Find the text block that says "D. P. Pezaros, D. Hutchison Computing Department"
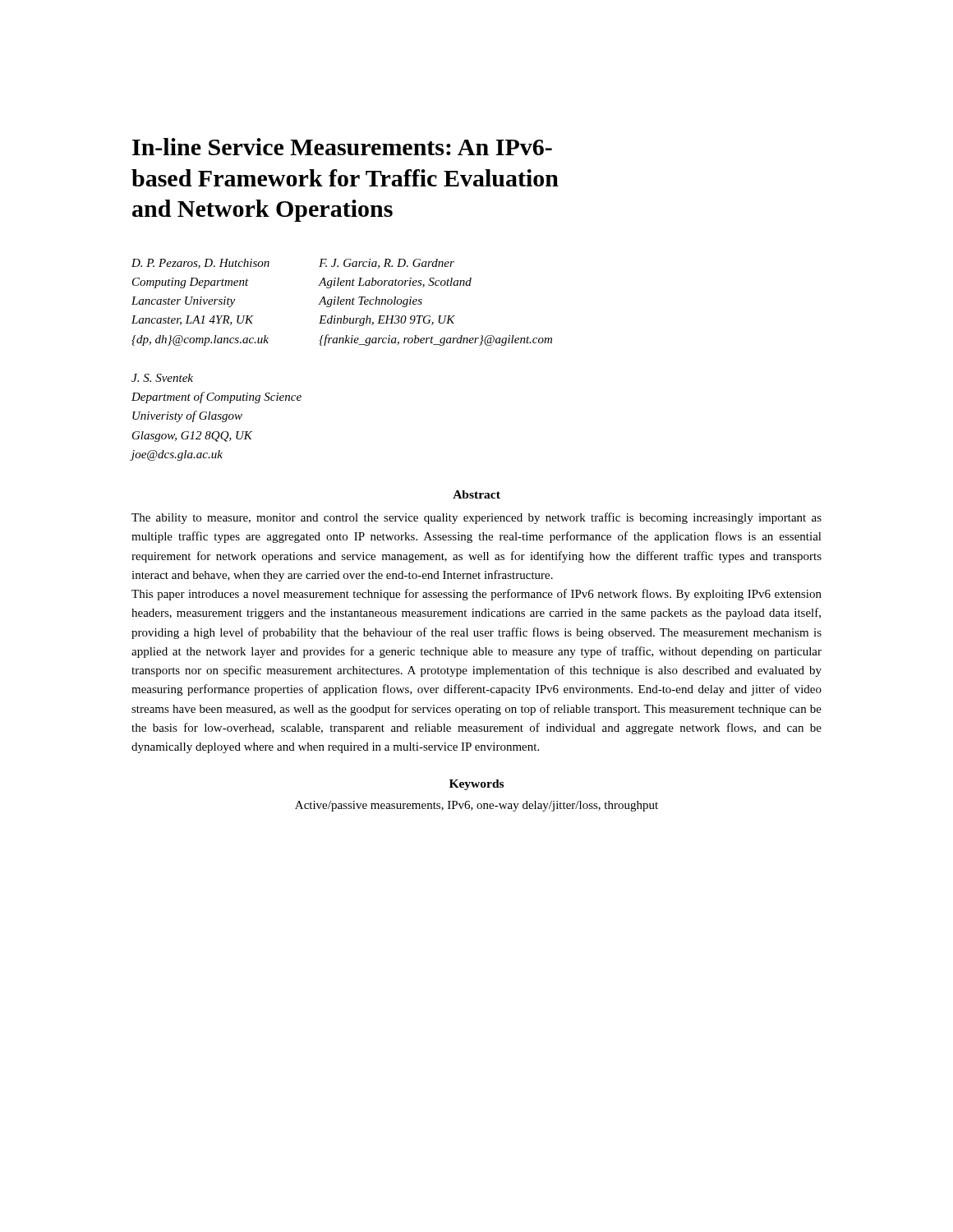The image size is (953, 1232). point(342,301)
